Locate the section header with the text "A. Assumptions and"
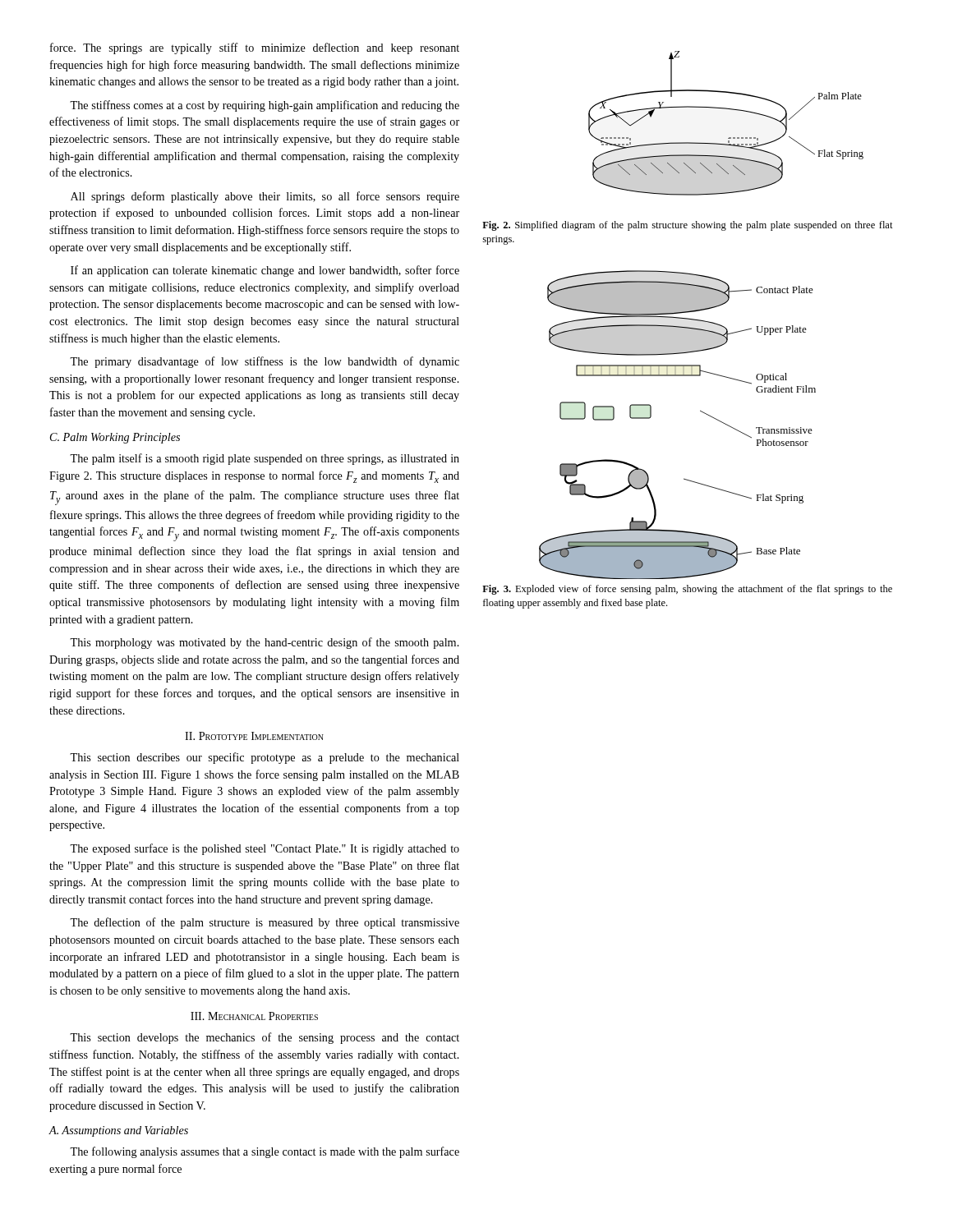This screenshot has width=953, height=1232. point(118,1131)
